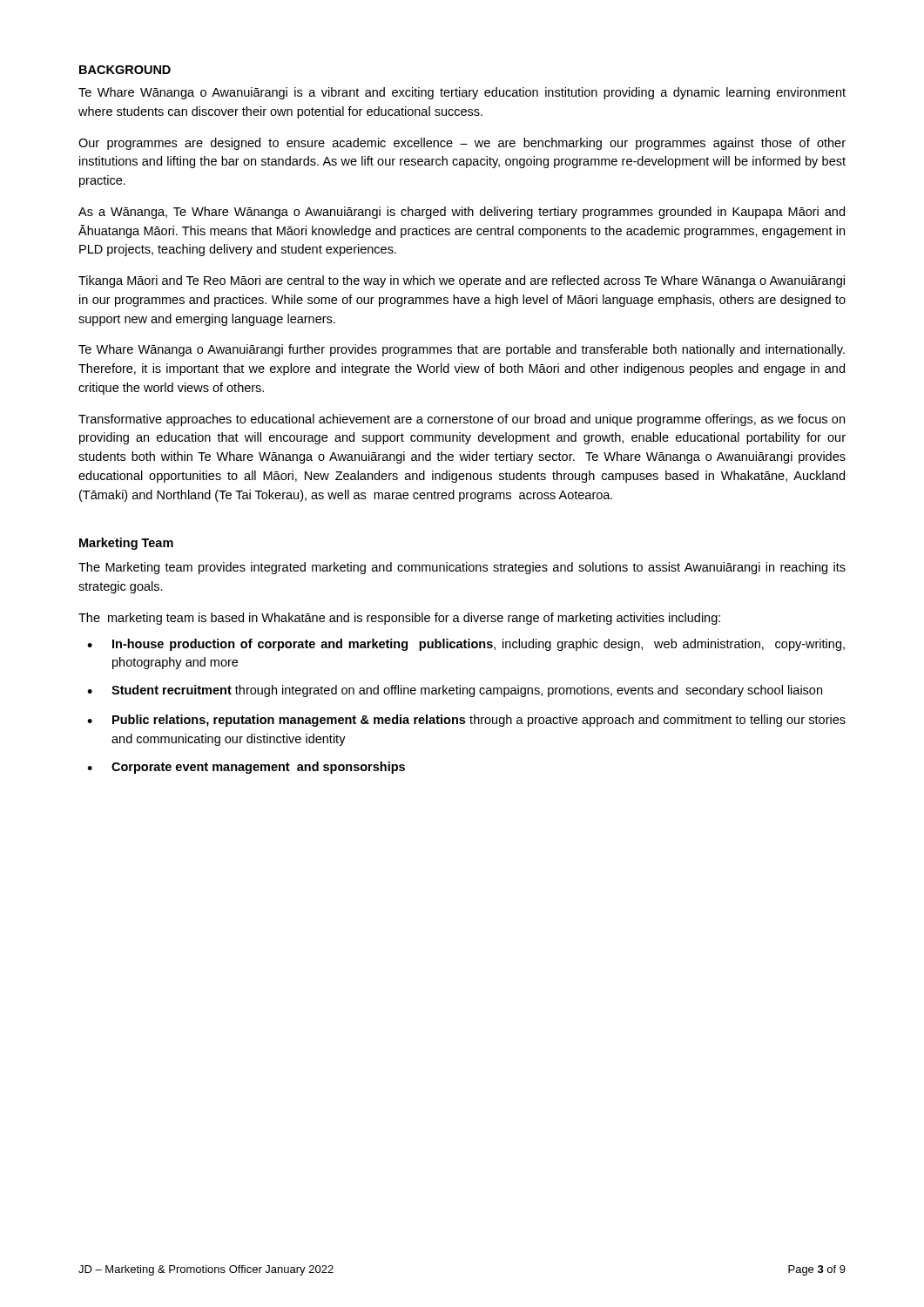The width and height of the screenshot is (924, 1307).
Task: Point to the block starting "Transformative approaches to"
Action: [x=462, y=457]
